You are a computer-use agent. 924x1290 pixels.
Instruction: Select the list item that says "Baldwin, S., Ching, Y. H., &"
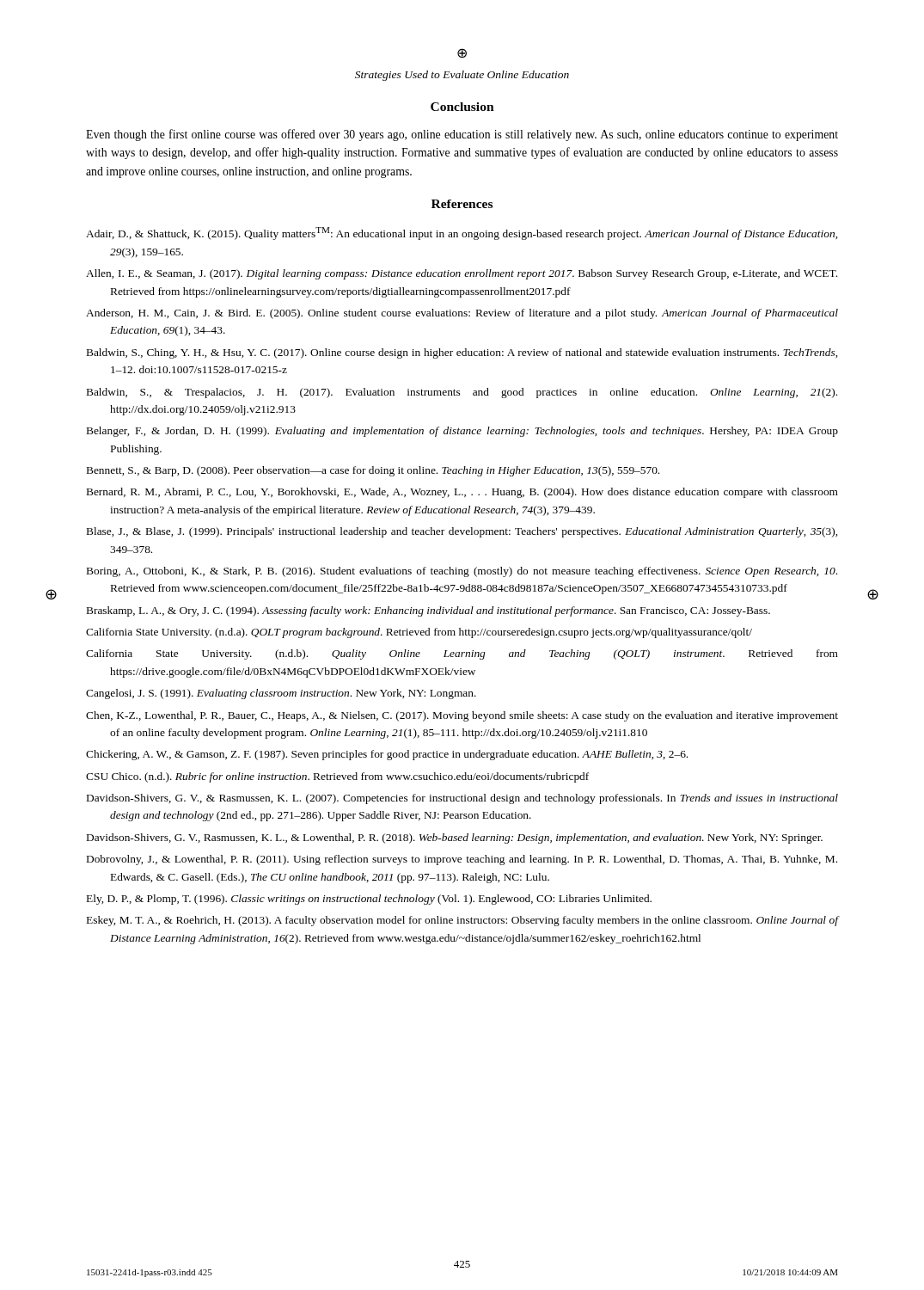click(462, 361)
